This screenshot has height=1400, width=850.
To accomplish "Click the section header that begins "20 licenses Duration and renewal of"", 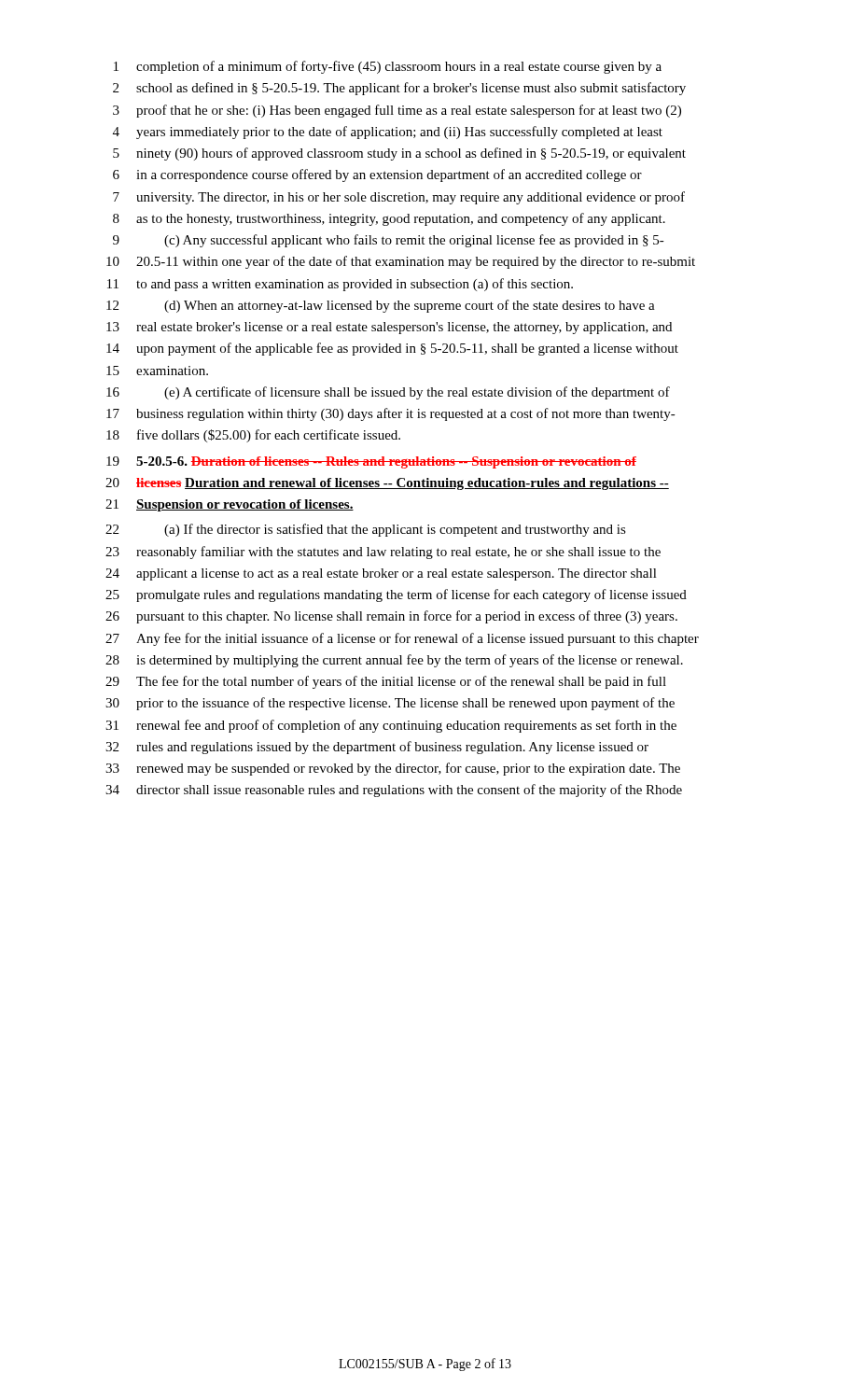I will click(x=425, y=483).
